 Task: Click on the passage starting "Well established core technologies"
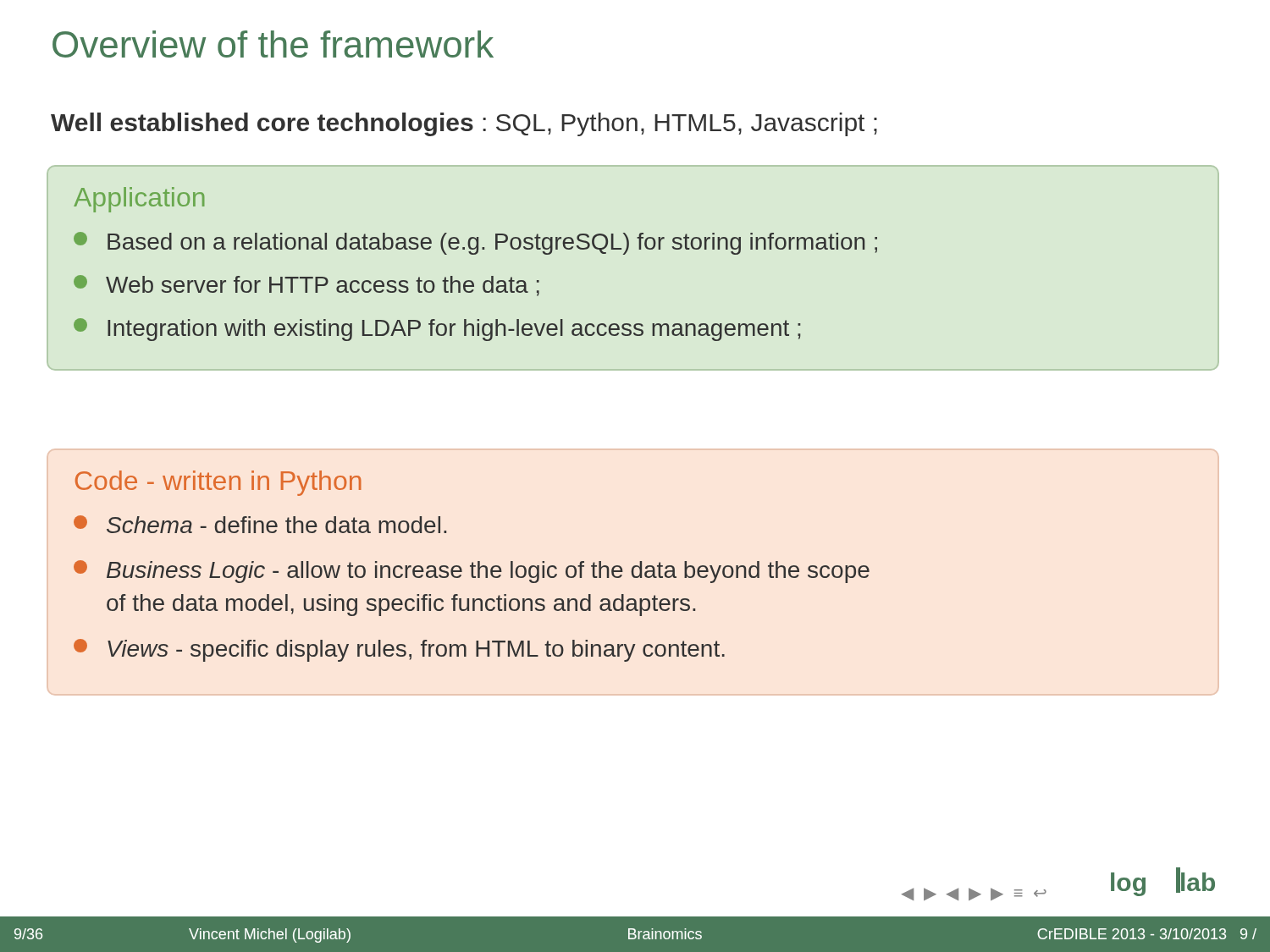coord(465,122)
